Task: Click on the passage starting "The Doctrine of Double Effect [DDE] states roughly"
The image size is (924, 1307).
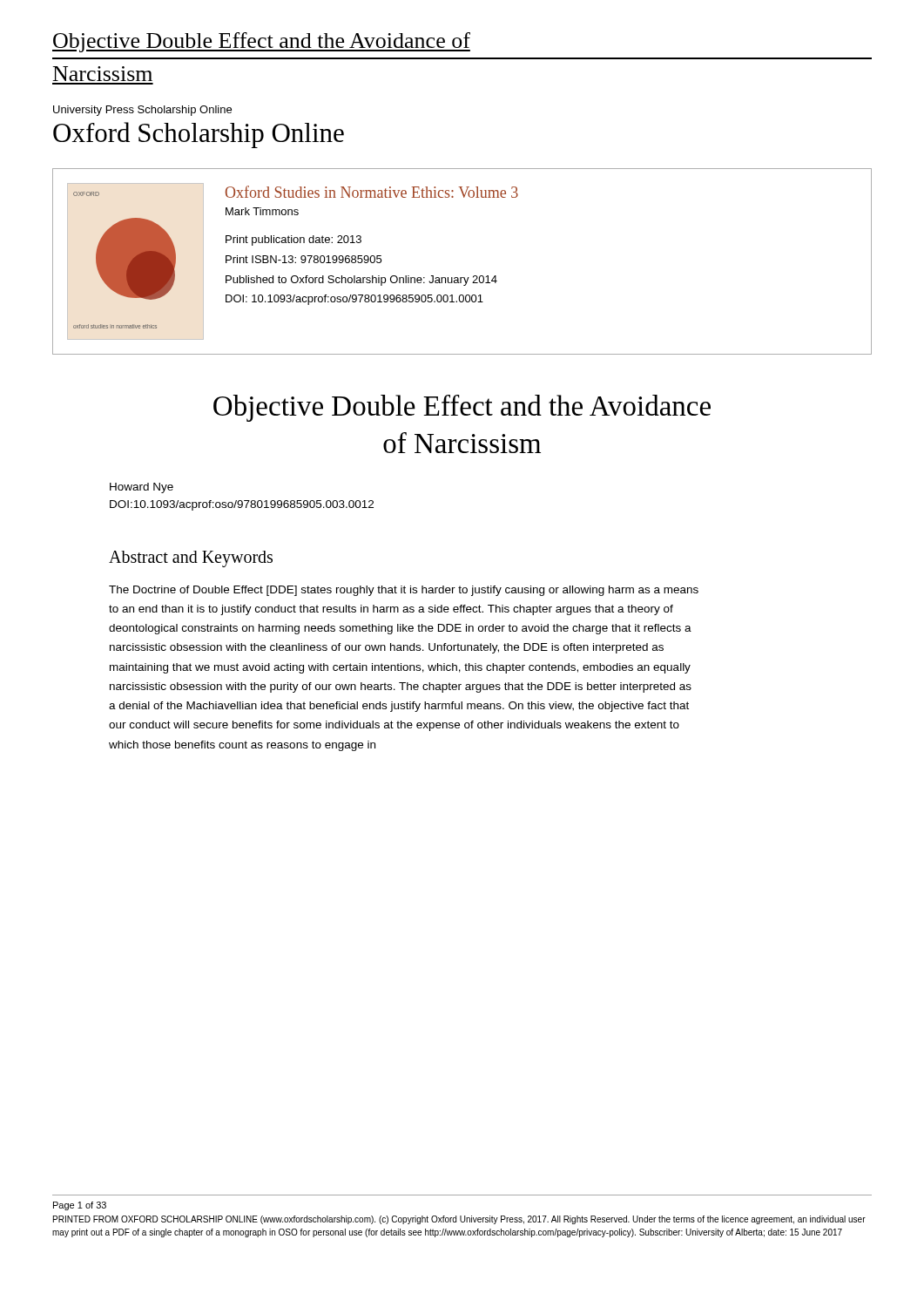Action: click(x=404, y=667)
